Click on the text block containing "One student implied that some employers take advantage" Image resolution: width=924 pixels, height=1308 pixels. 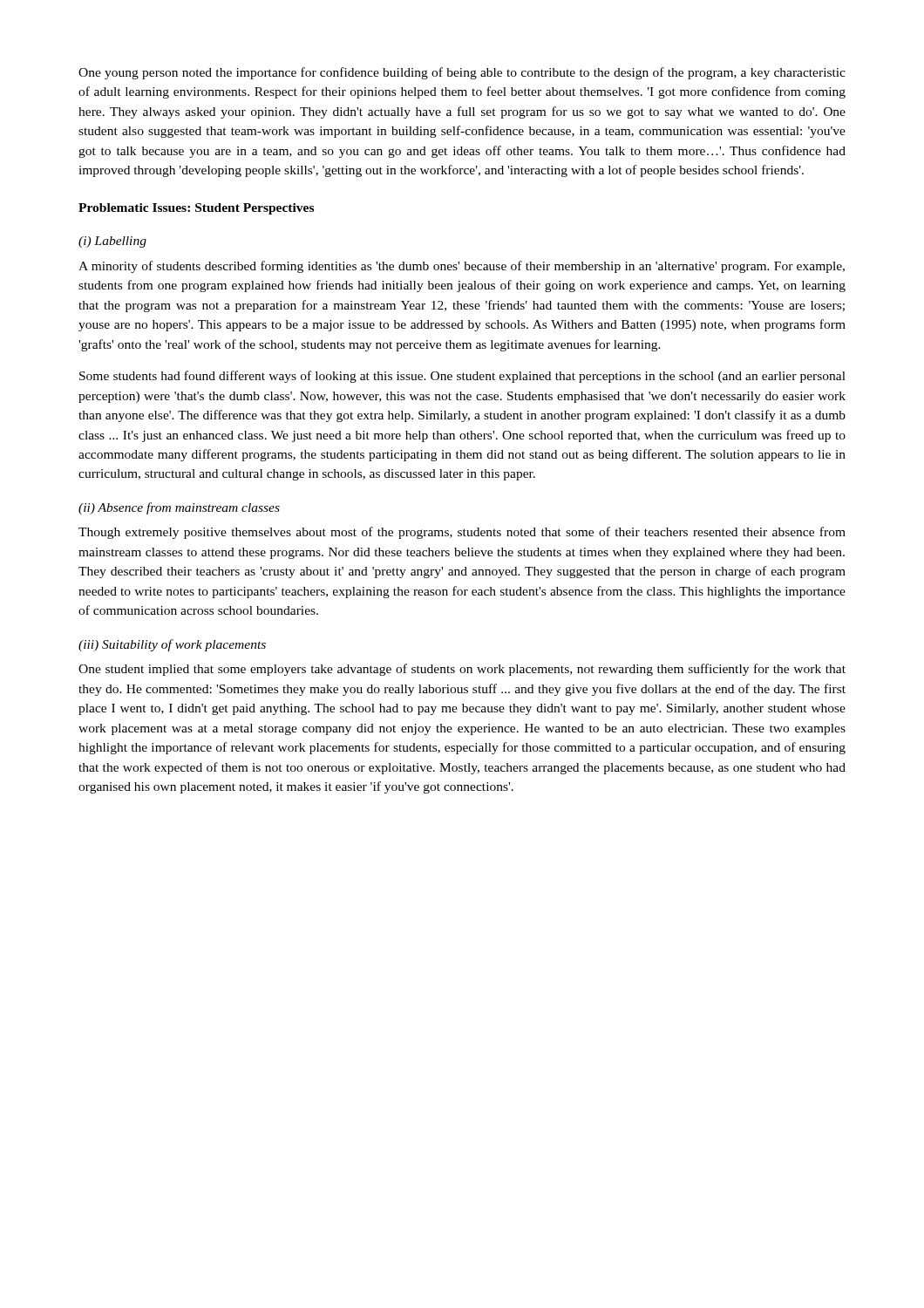click(x=462, y=727)
